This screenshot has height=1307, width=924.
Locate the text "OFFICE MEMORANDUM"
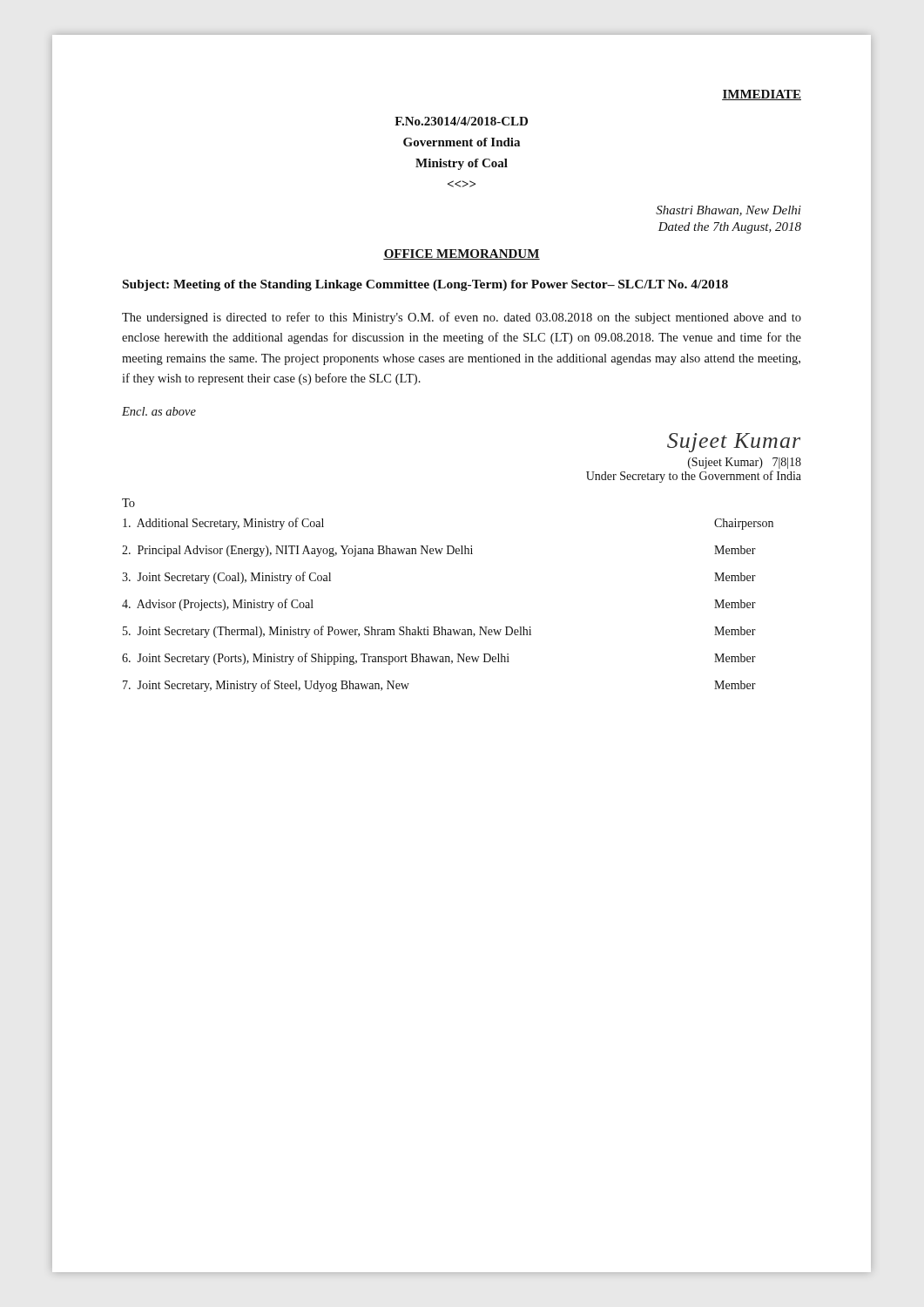[x=462, y=254]
